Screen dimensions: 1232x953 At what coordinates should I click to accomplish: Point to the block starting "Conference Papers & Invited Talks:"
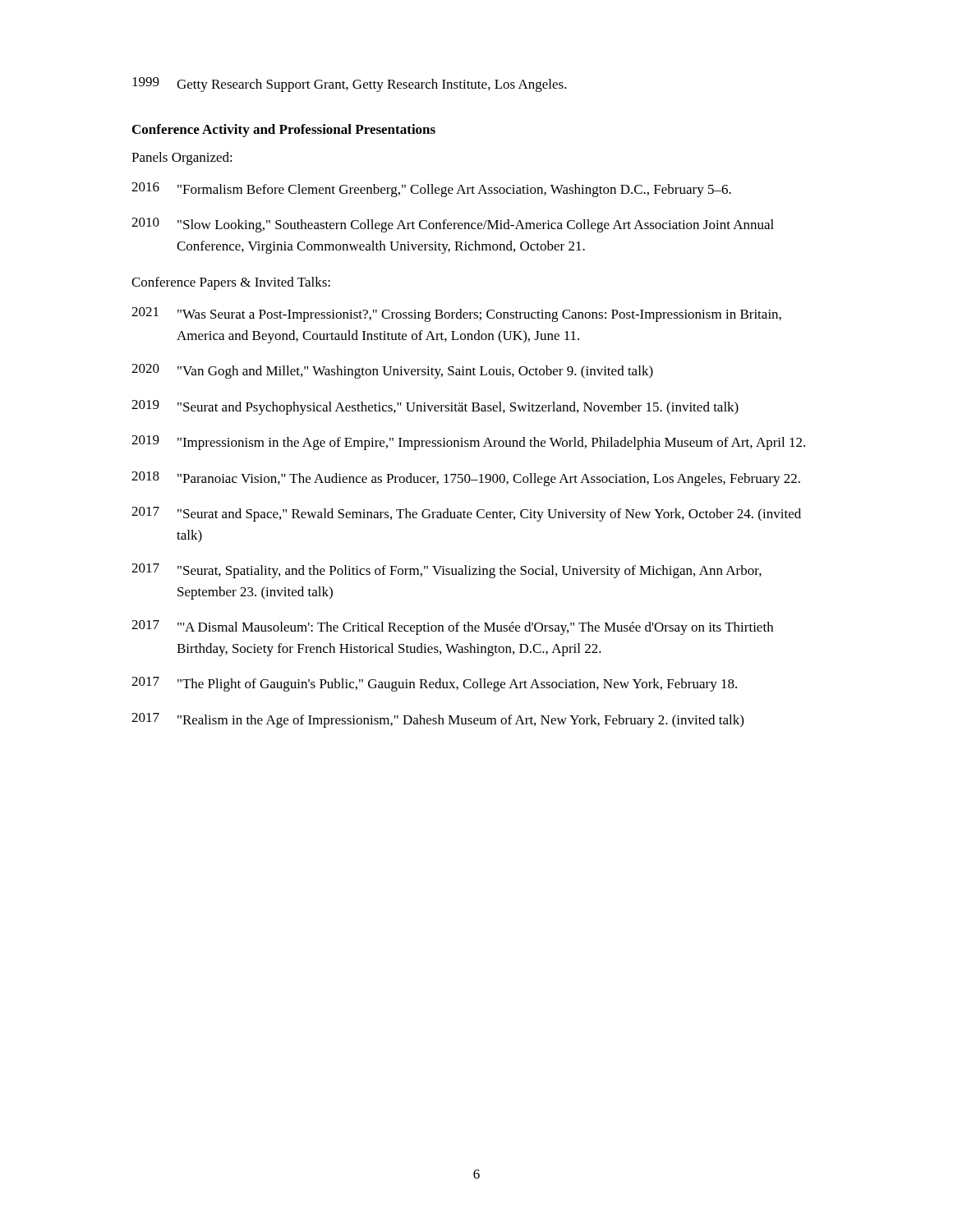(x=231, y=282)
